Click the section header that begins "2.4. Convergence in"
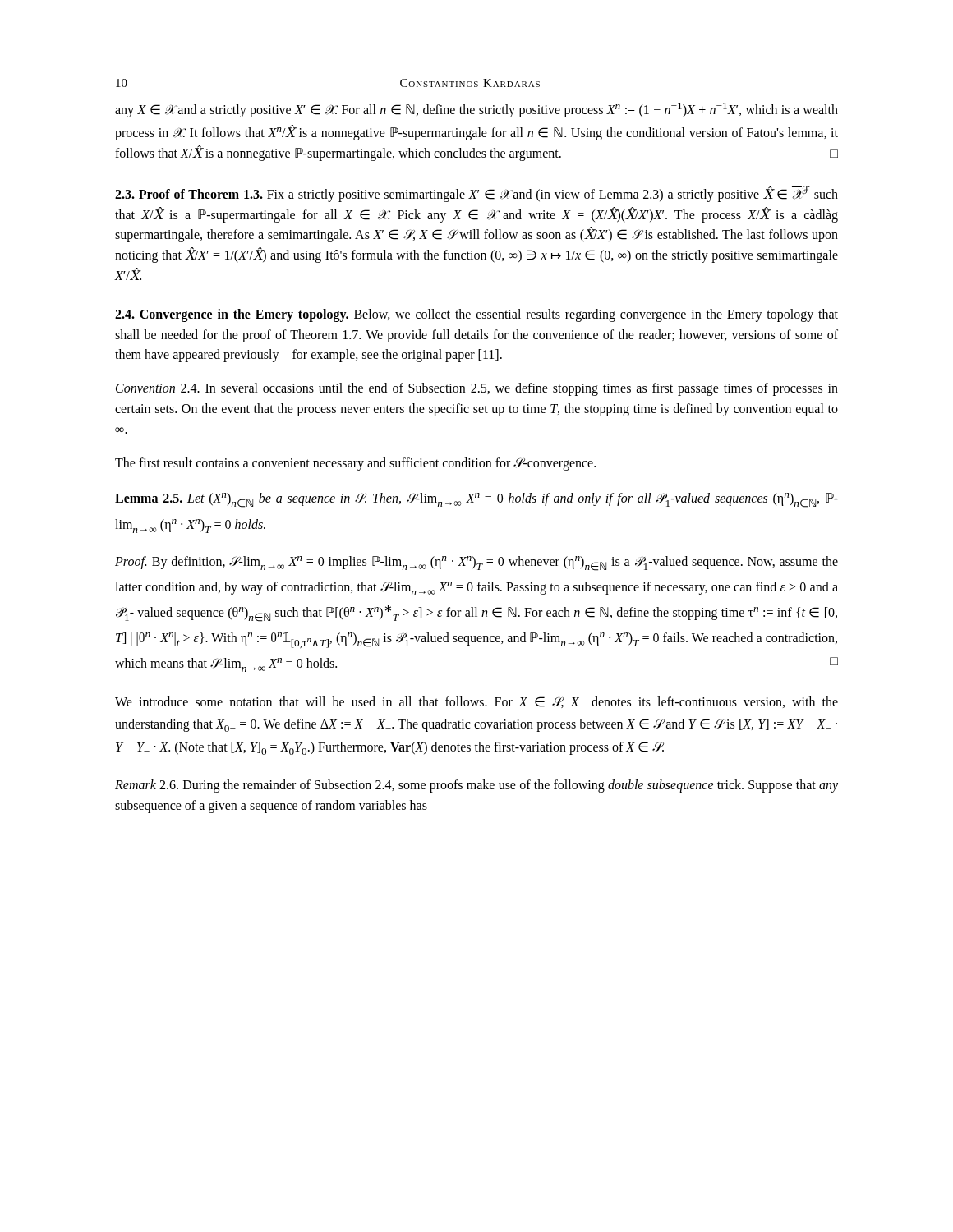Image resolution: width=953 pixels, height=1232 pixels. pos(476,335)
